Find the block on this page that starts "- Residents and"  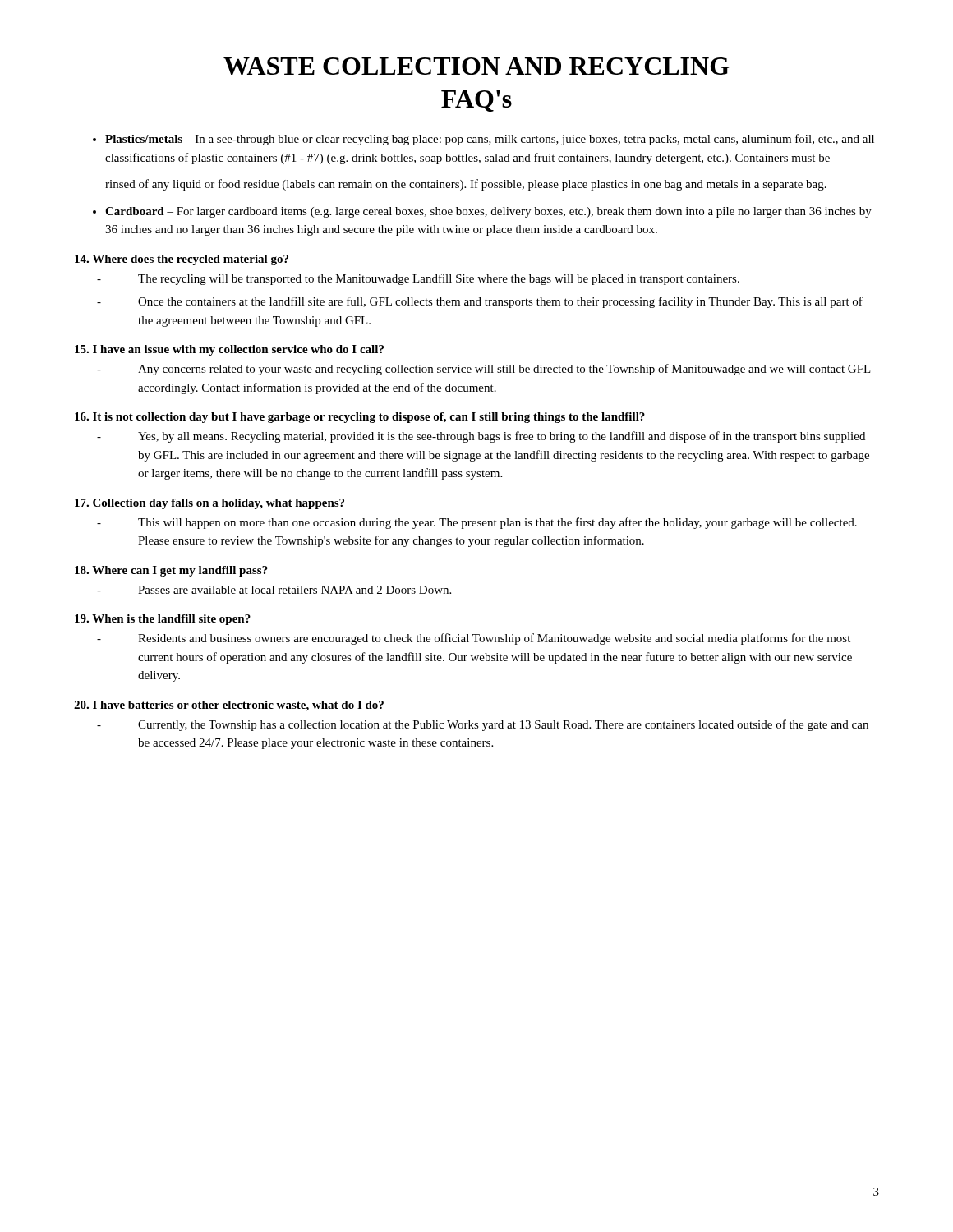476,657
